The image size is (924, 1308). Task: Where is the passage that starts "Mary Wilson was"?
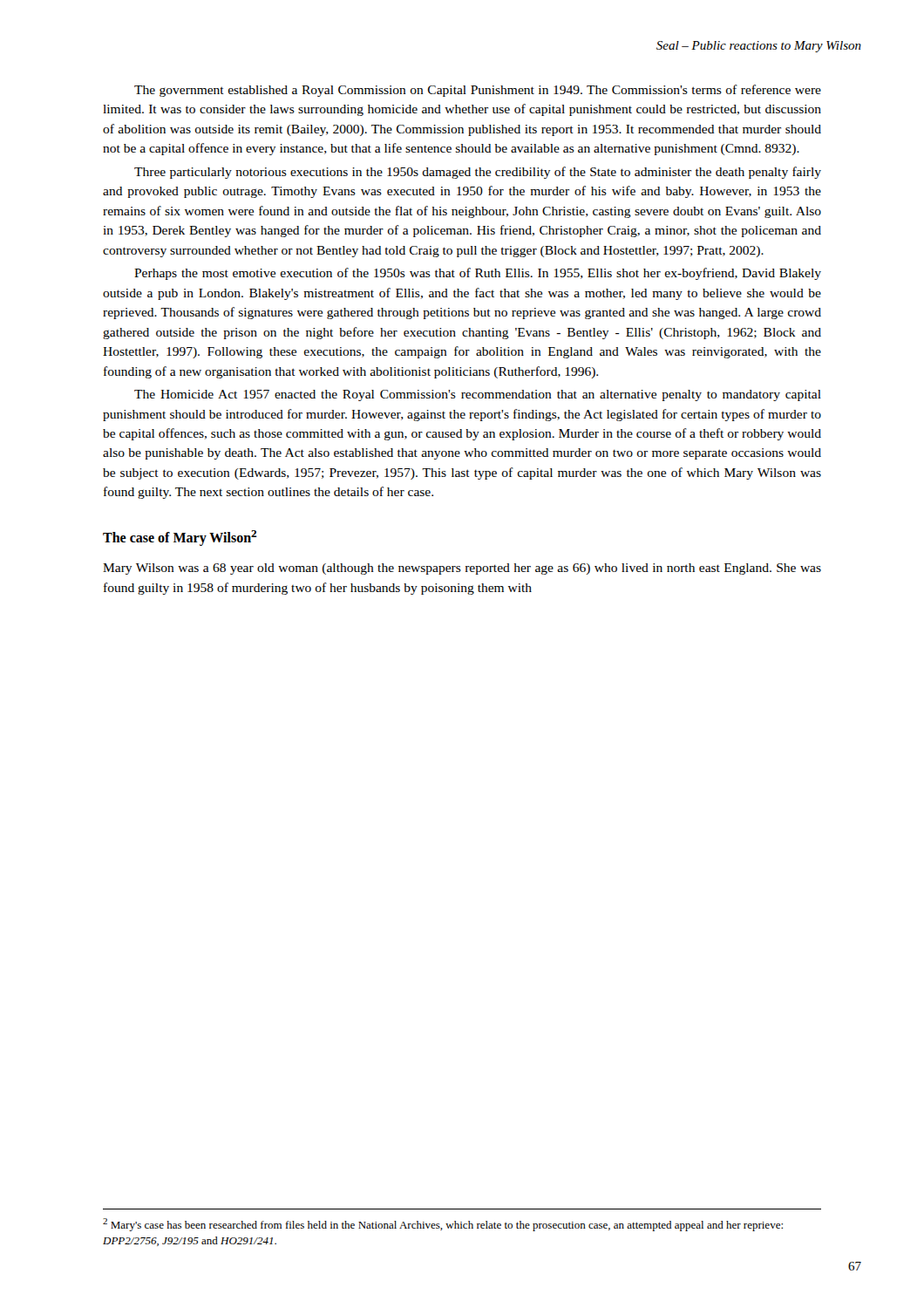coord(462,577)
